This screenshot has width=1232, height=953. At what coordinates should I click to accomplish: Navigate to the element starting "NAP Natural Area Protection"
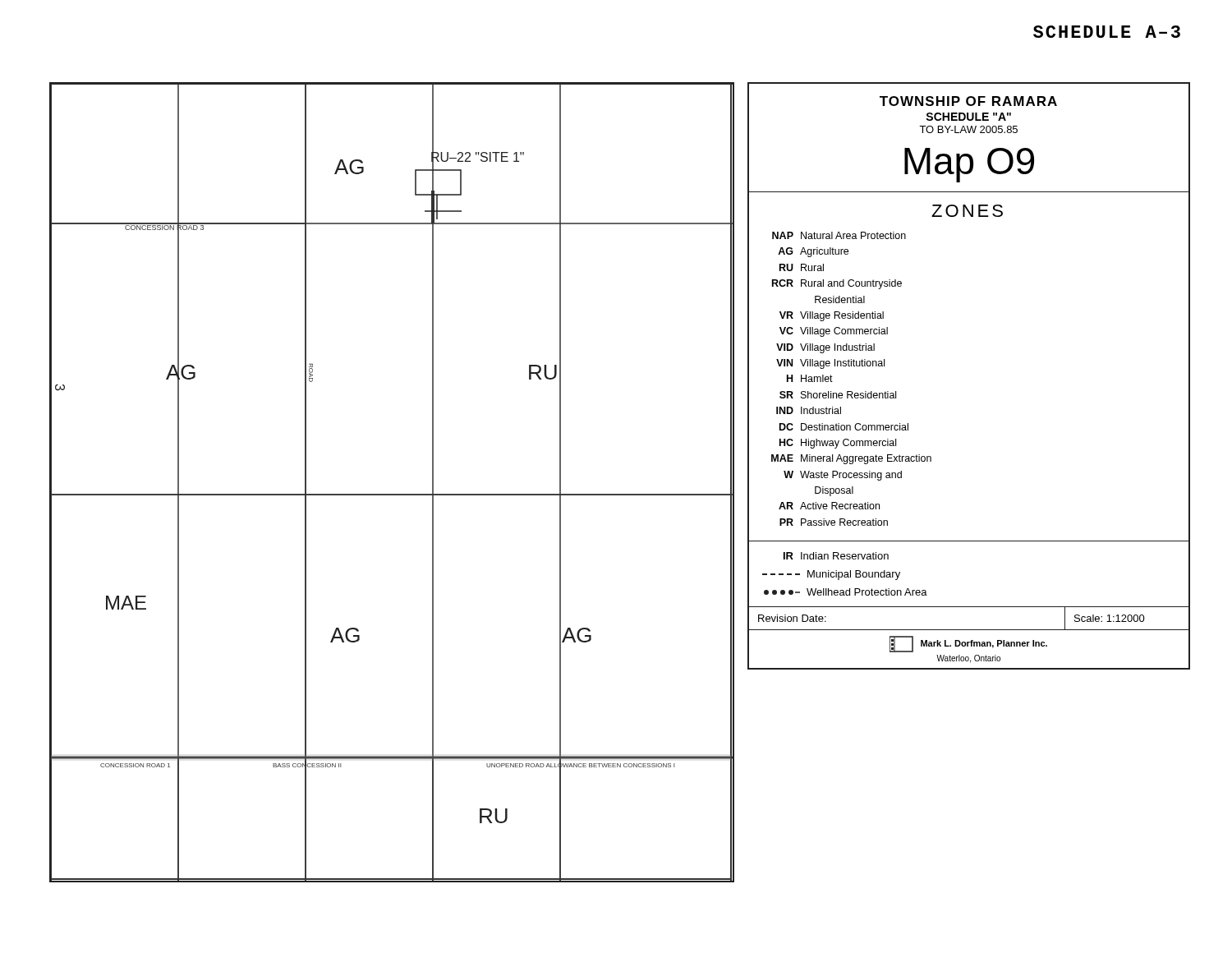pyautogui.click(x=834, y=236)
